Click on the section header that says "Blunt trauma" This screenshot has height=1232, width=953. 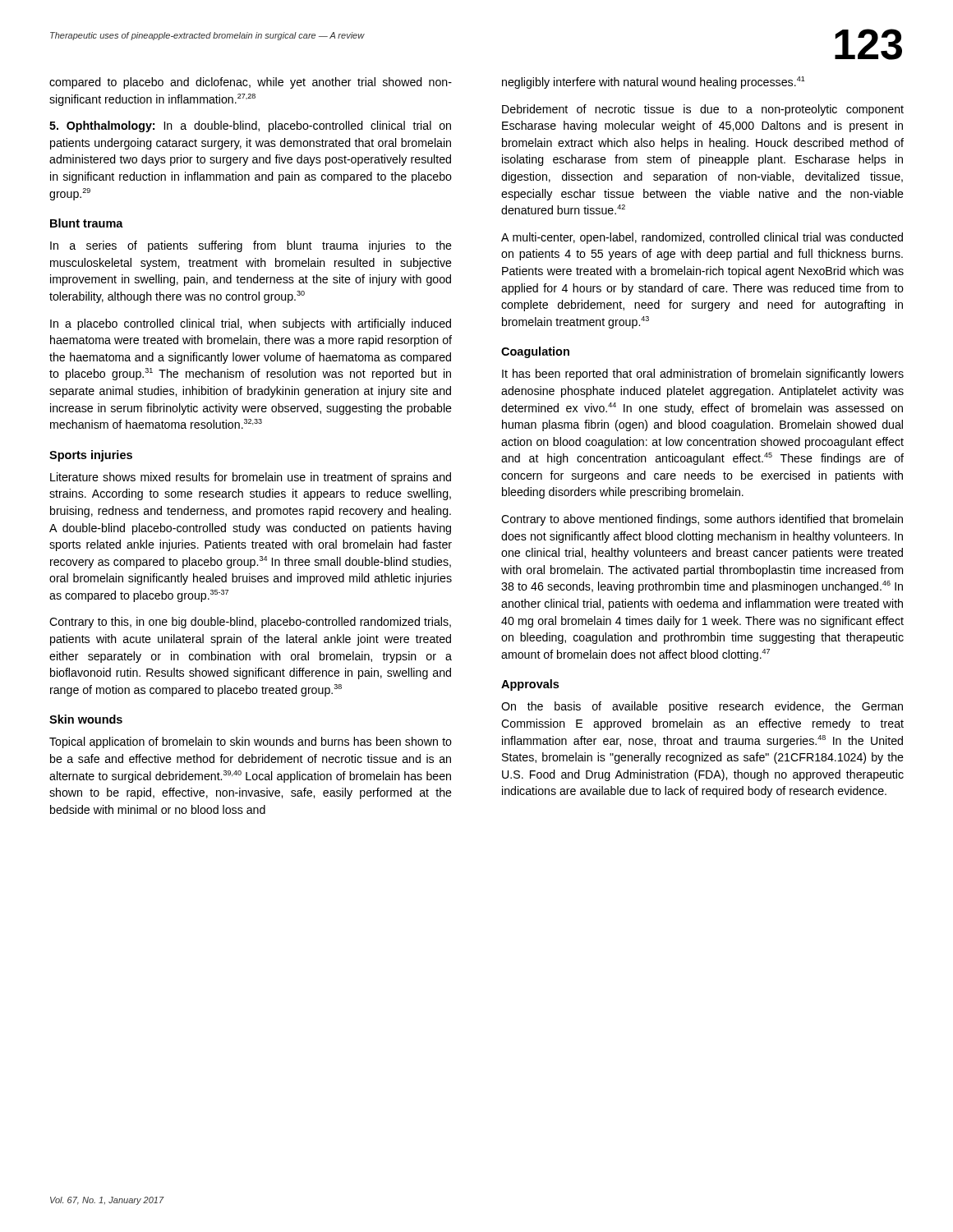point(86,224)
